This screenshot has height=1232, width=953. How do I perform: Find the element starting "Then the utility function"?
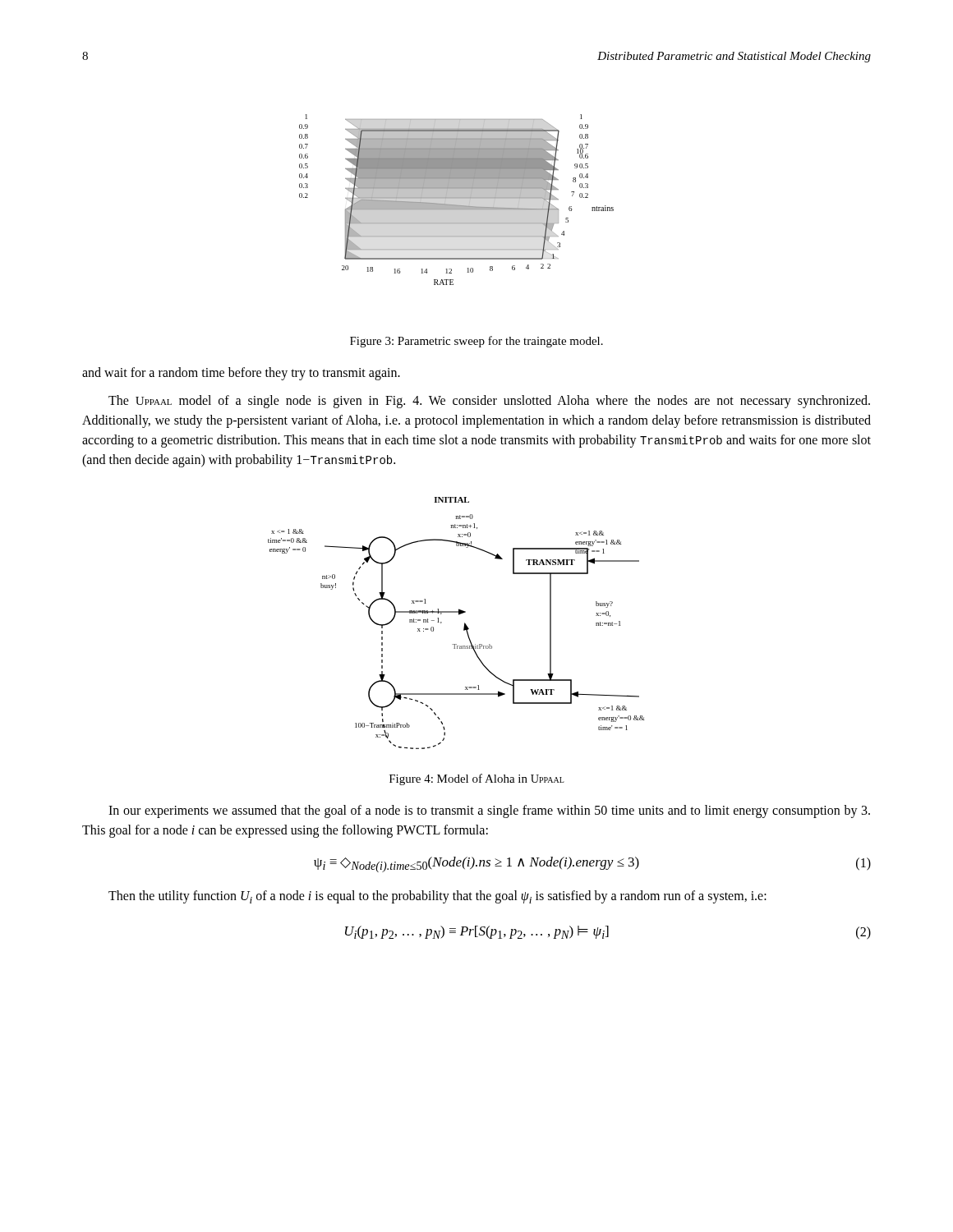[x=476, y=898]
